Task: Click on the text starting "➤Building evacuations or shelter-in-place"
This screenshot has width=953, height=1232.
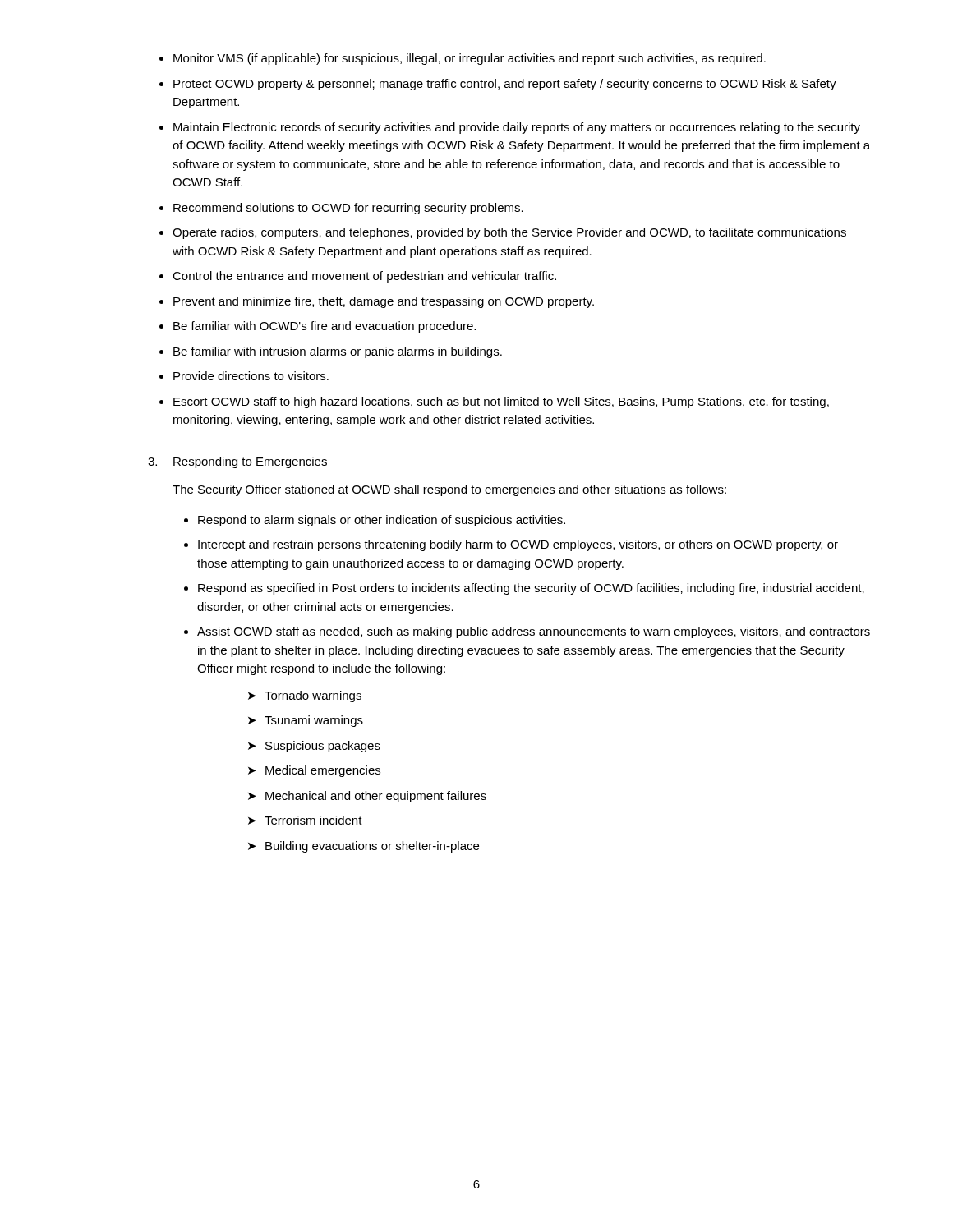Action: [x=364, y=847]
